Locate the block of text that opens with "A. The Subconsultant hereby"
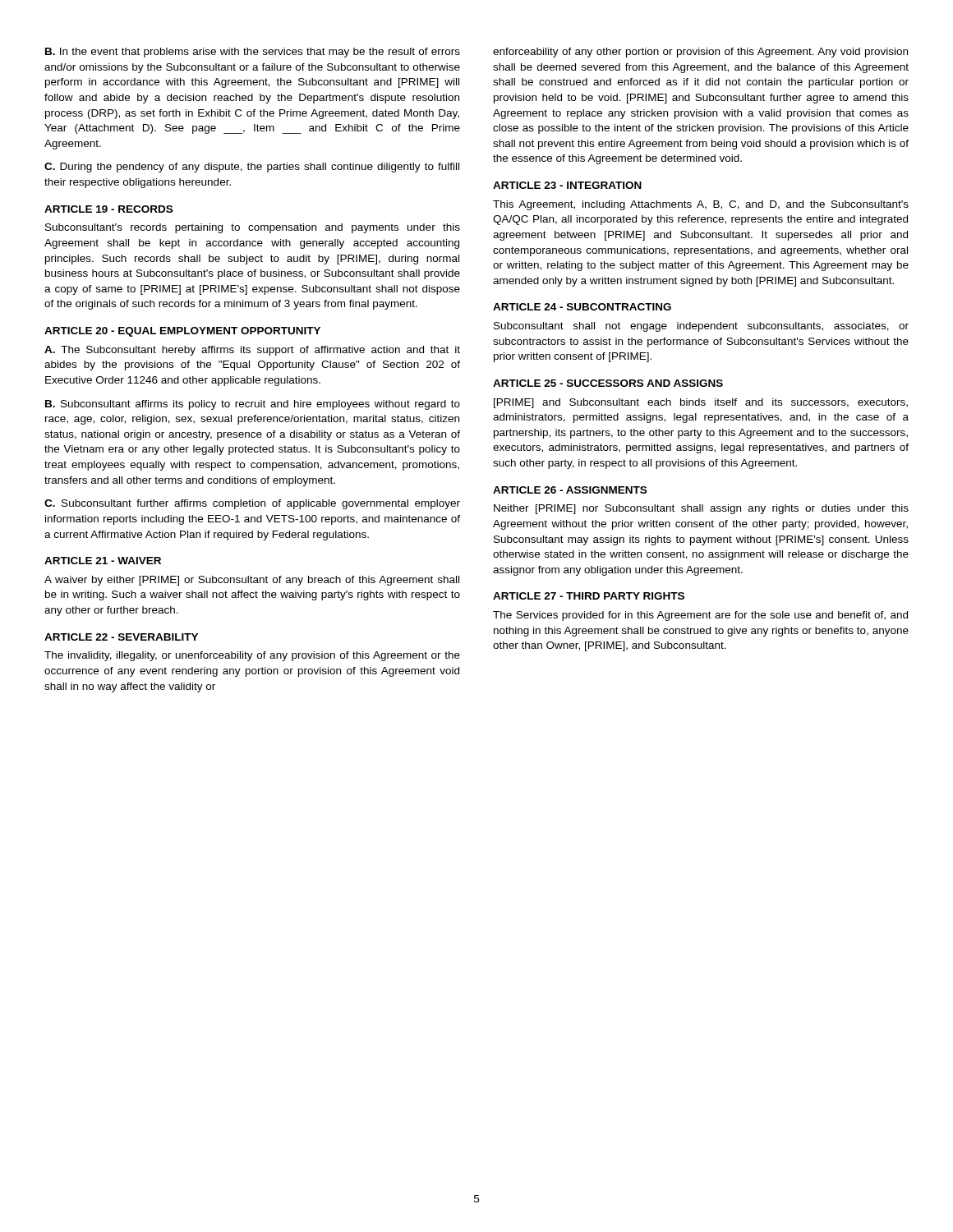 [x=252, y=365]
